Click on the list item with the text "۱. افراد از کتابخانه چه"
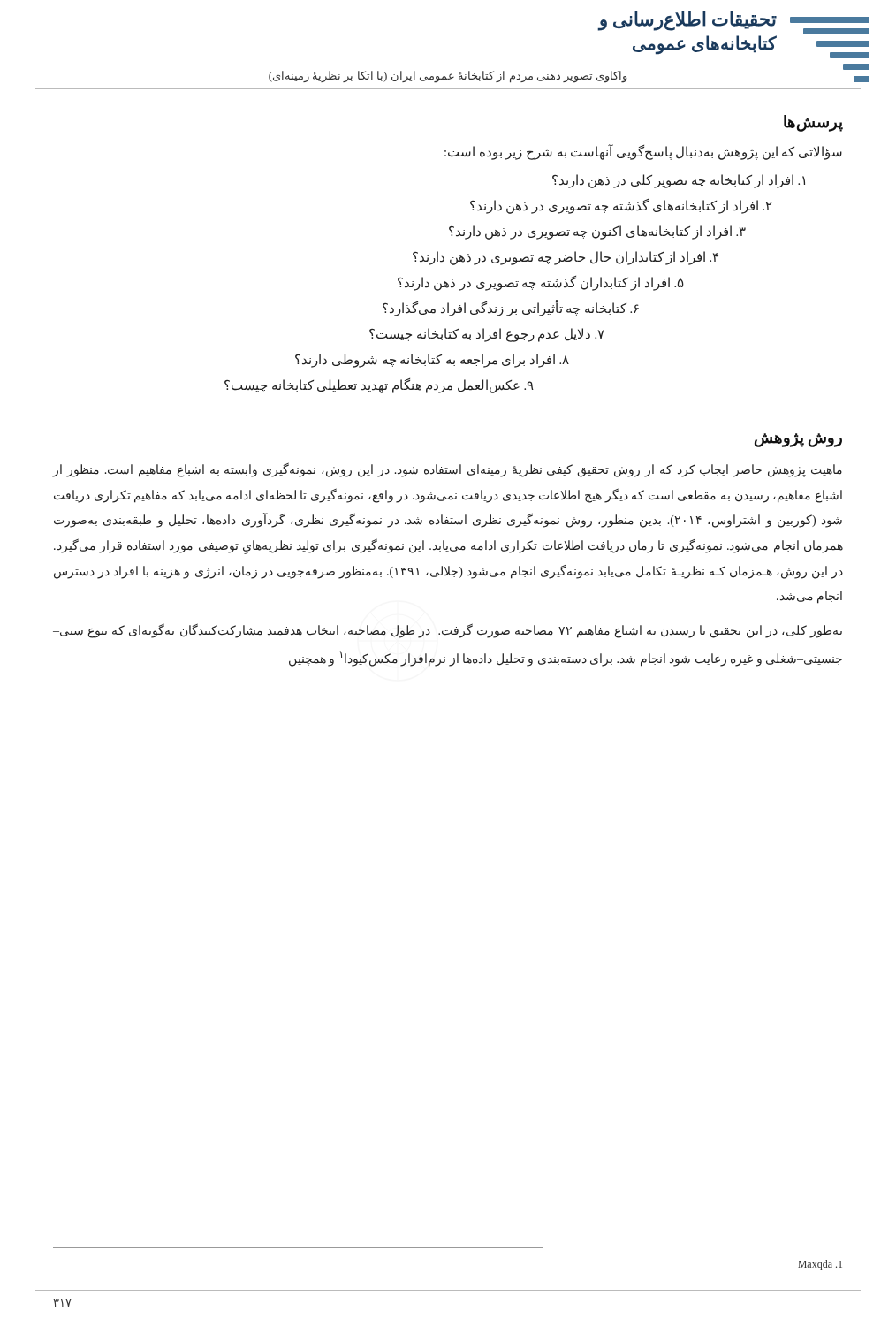This screenshot has width=896, height=1326. (x=679, y=180)
